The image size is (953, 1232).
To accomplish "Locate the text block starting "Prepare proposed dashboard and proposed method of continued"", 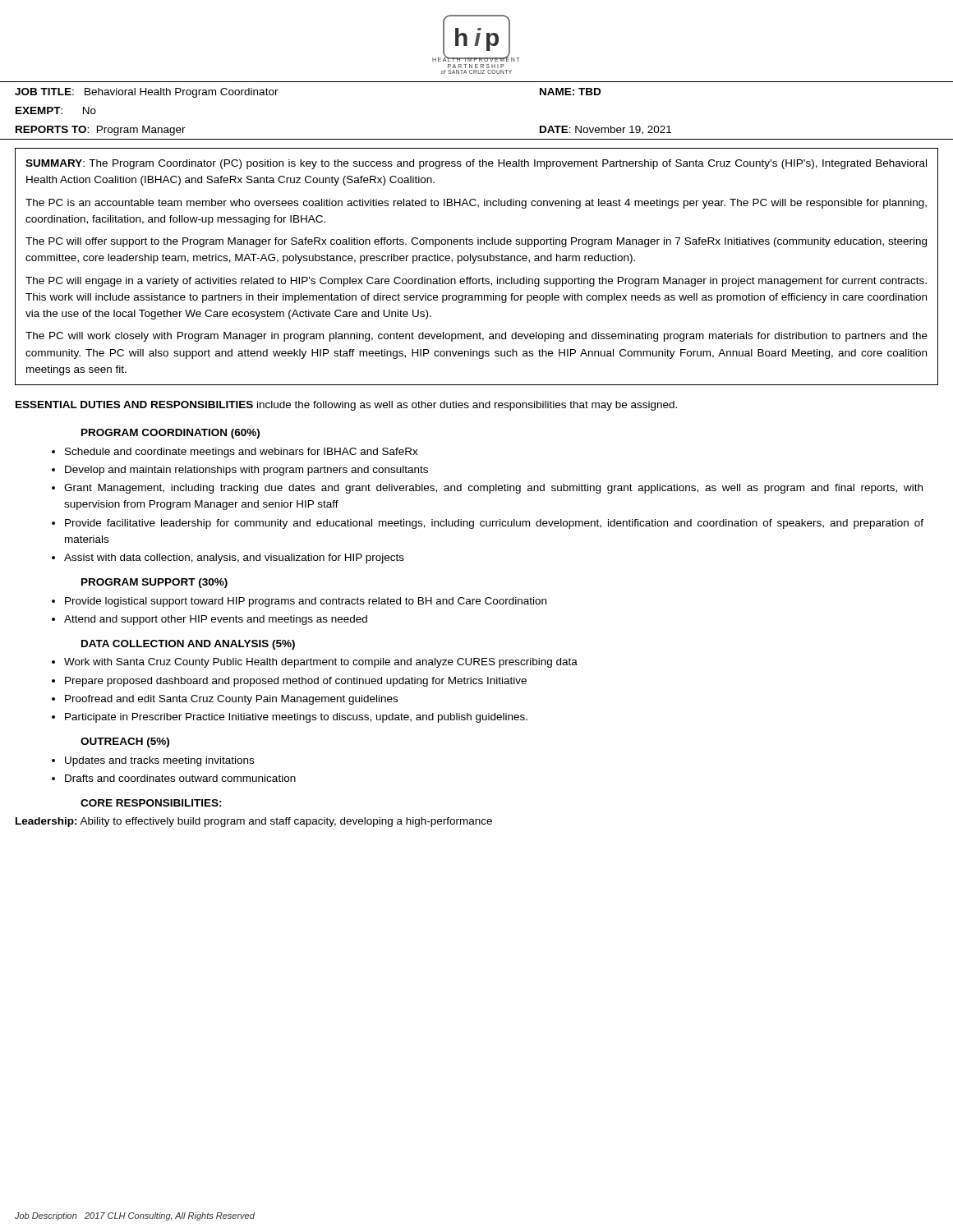I will [296, 680].
